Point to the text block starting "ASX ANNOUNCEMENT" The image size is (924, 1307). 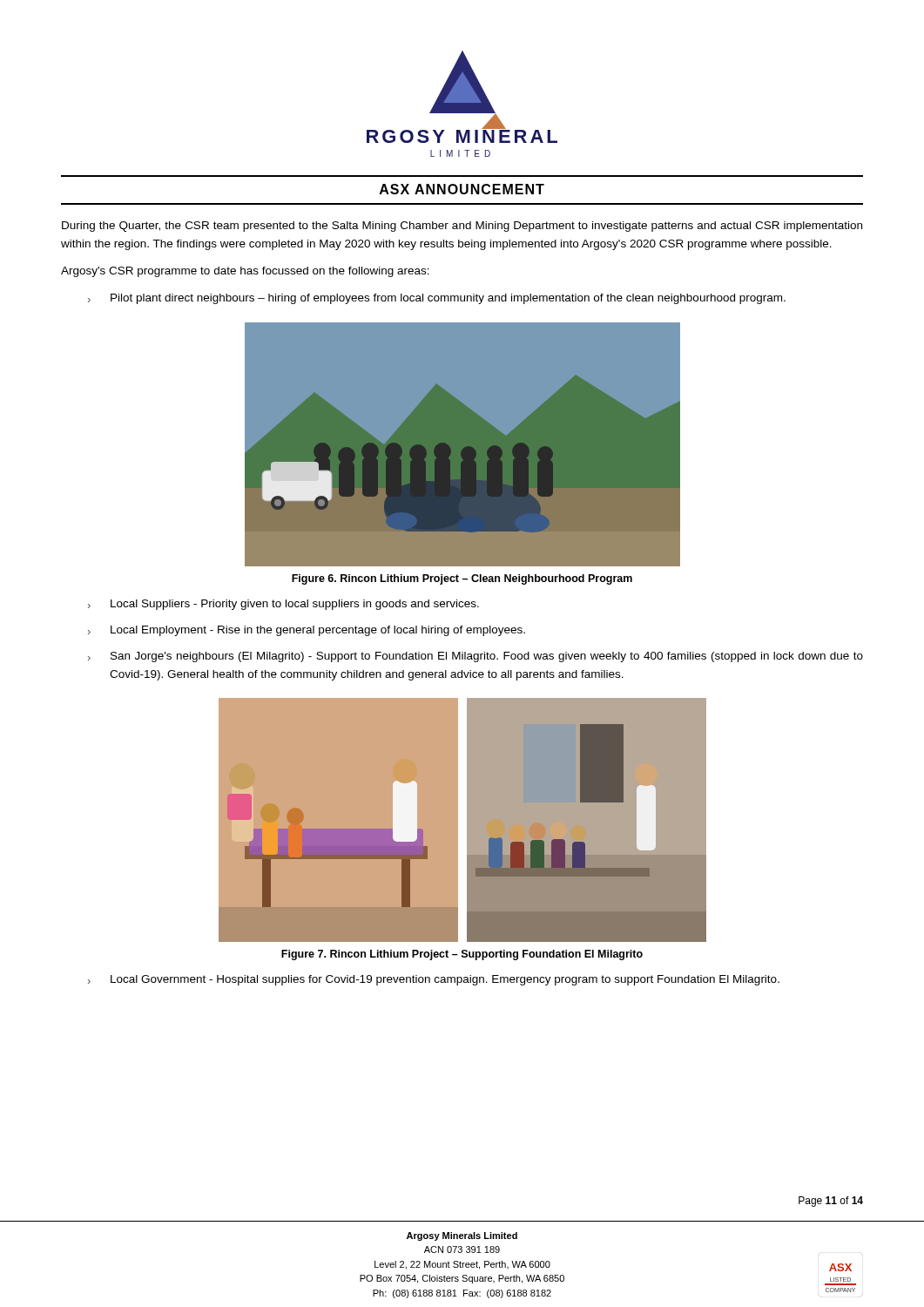pos(462,190)
